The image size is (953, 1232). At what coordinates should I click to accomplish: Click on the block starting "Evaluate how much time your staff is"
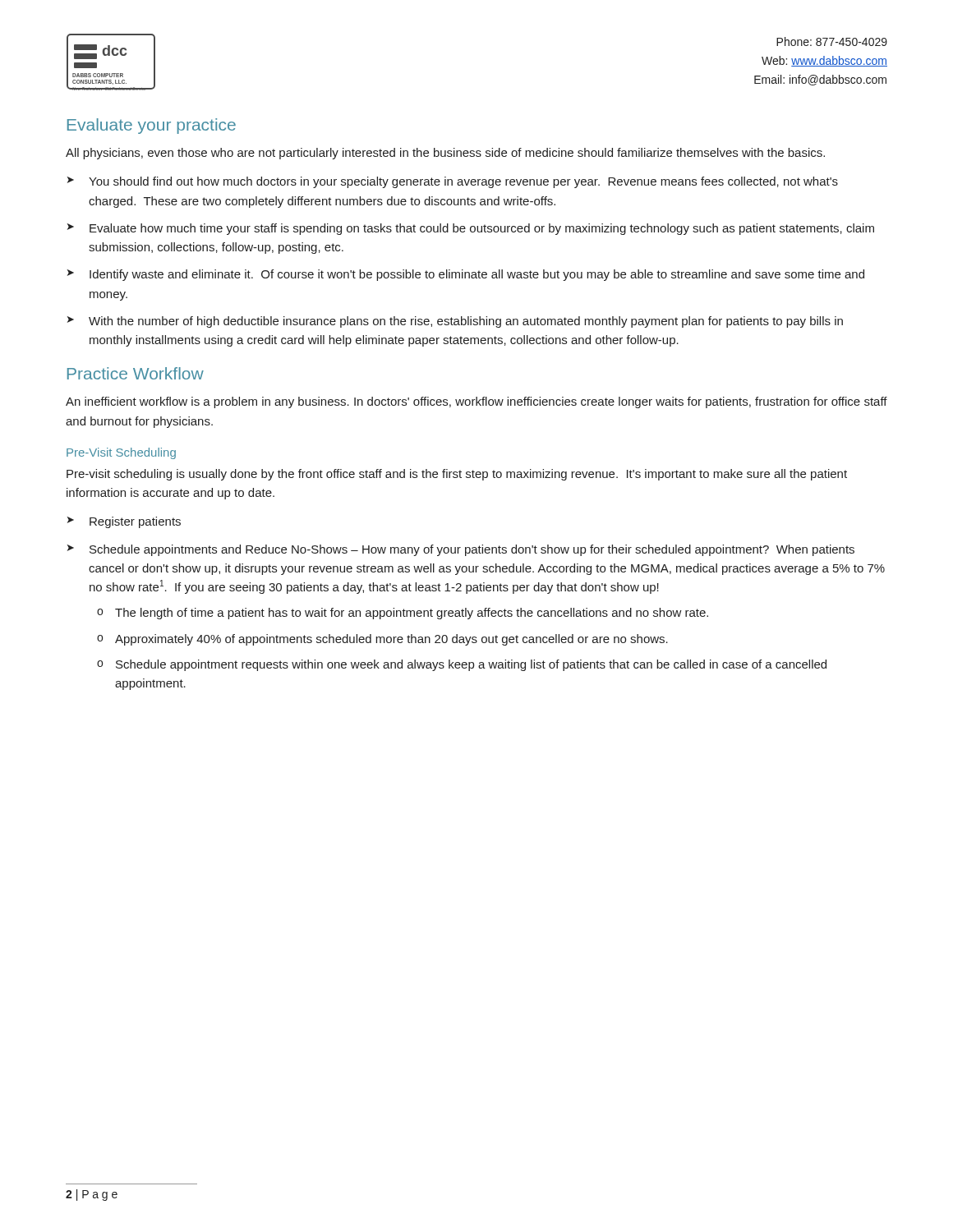[482, 237]
